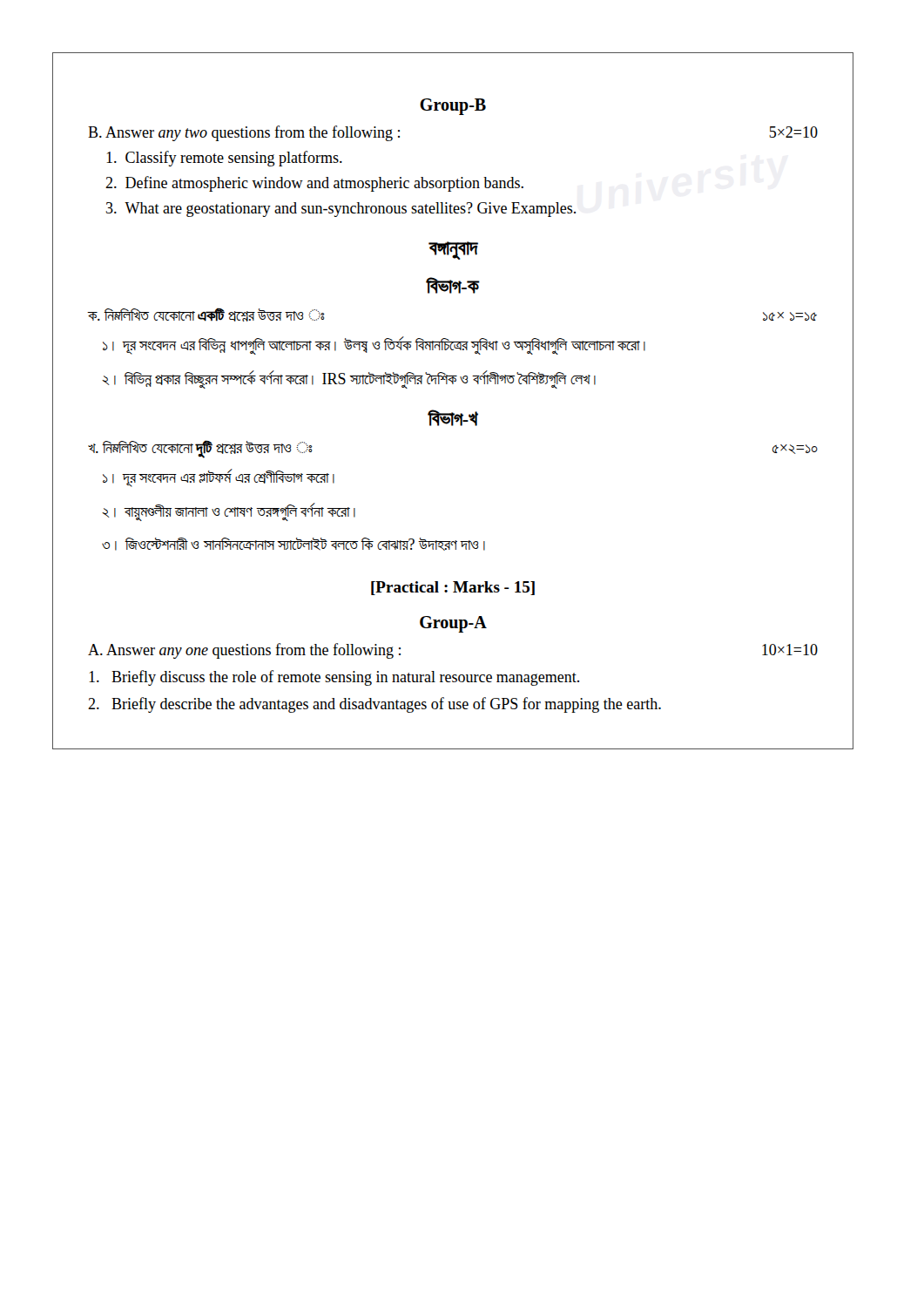The image size is (924, 1307).
Task: Select the text block that reads "A. Answer any one"
Action: pos(243,650)
